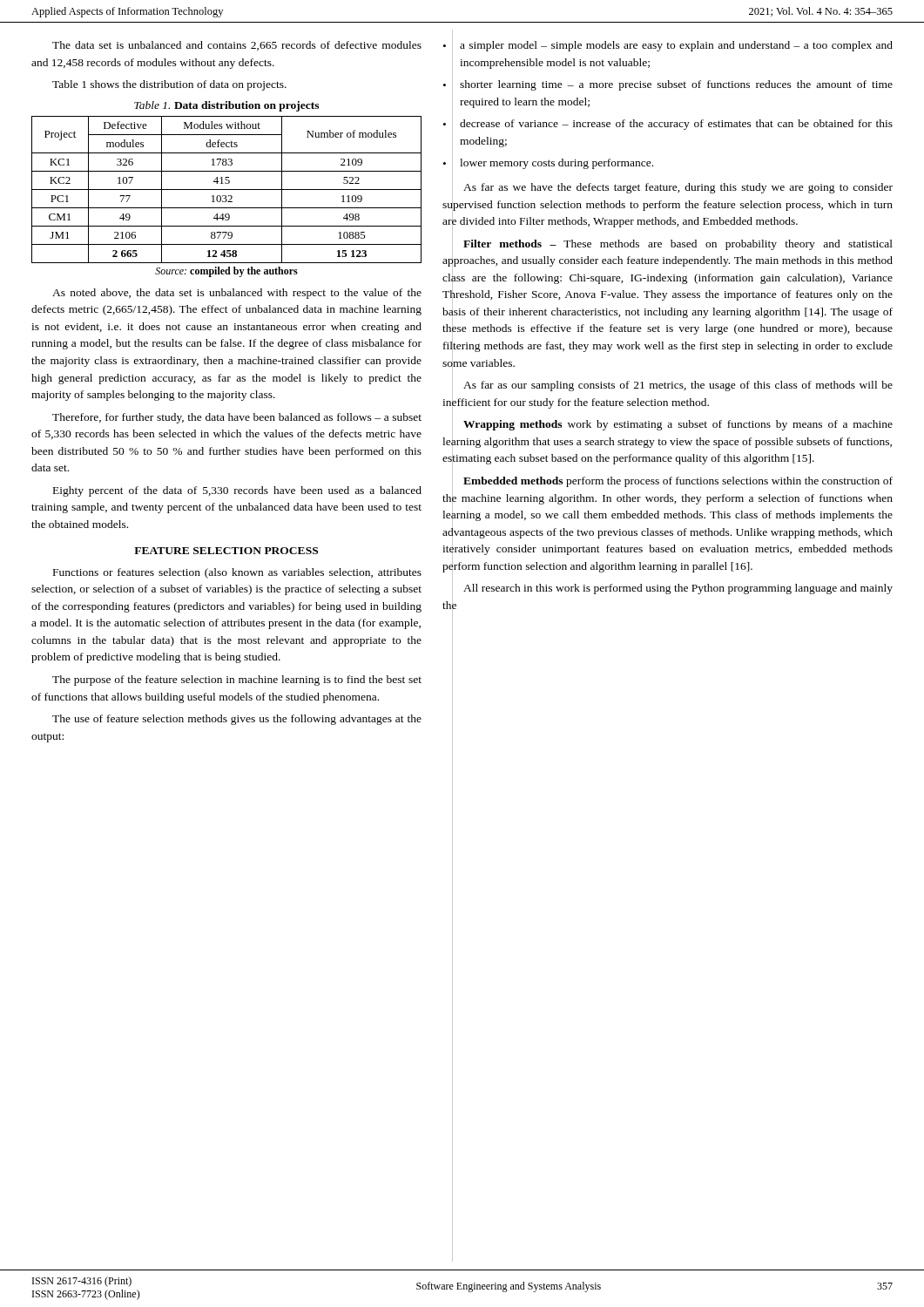Locate the list item that reads "• decrease of variance – increase of the"
This screenshot has height=1307, width=924.
point(668,132)
